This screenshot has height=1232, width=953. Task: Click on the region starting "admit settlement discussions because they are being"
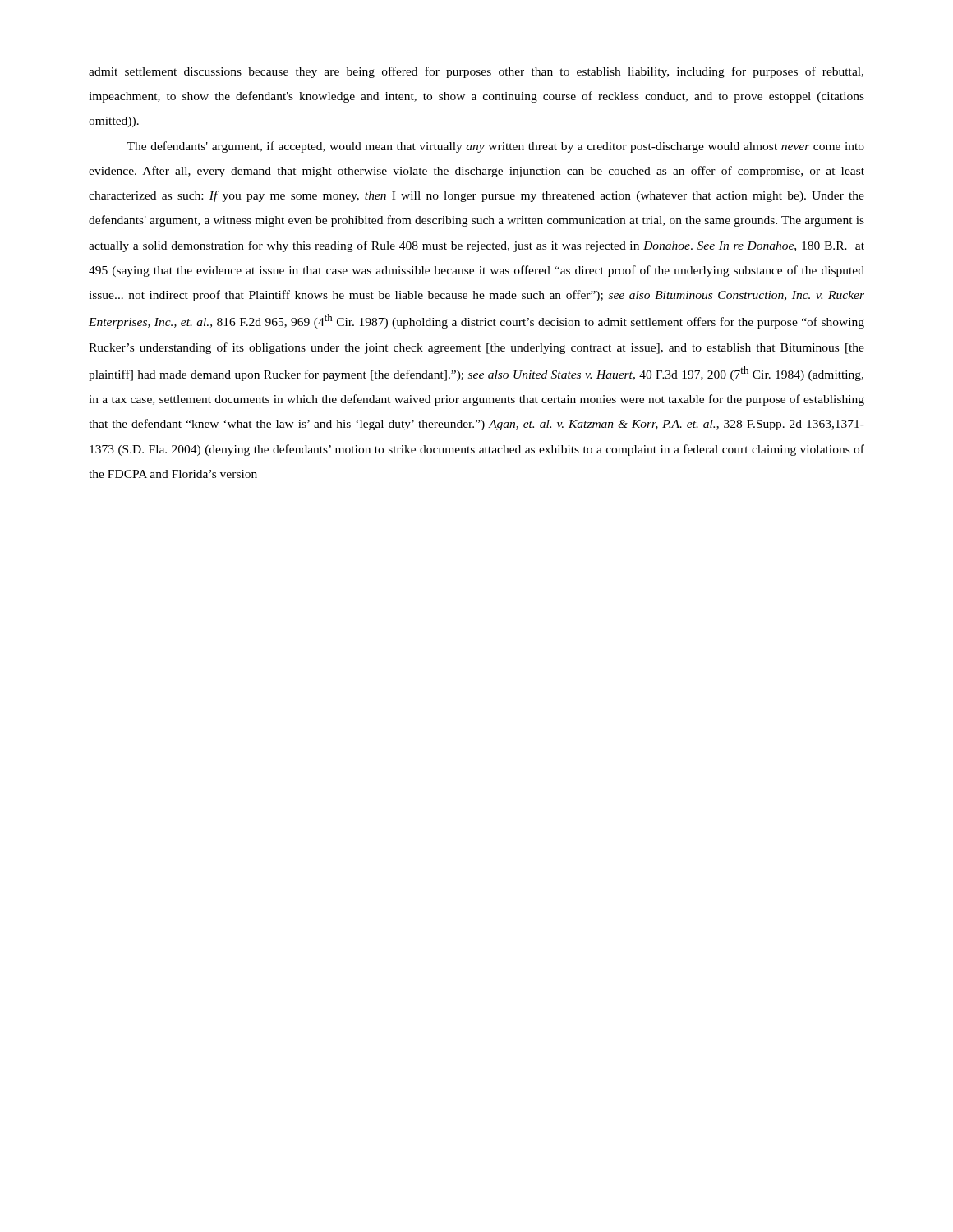pyautogui.click(x=476, y=96)
